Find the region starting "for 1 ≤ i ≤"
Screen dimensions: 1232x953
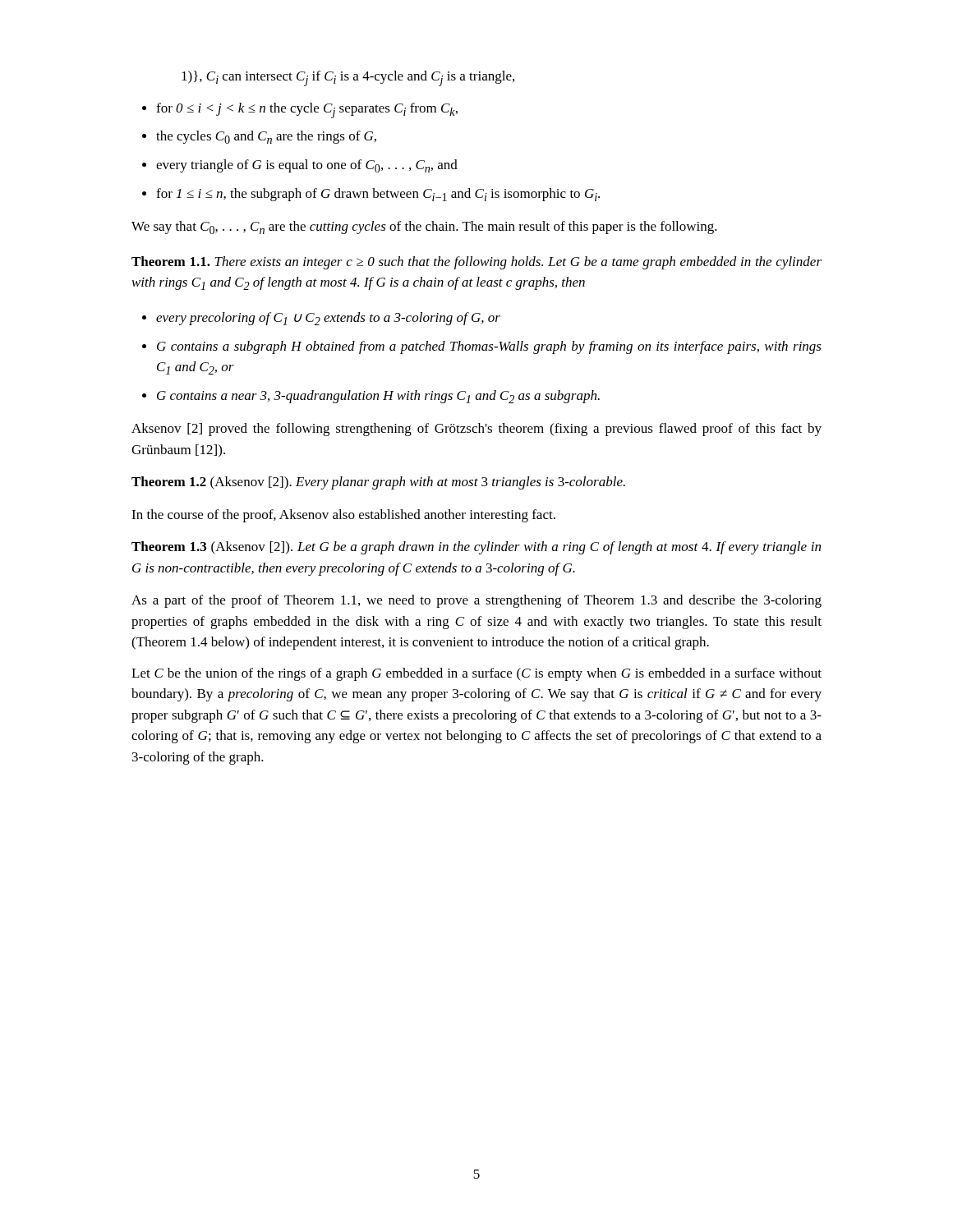pos(489,195)
